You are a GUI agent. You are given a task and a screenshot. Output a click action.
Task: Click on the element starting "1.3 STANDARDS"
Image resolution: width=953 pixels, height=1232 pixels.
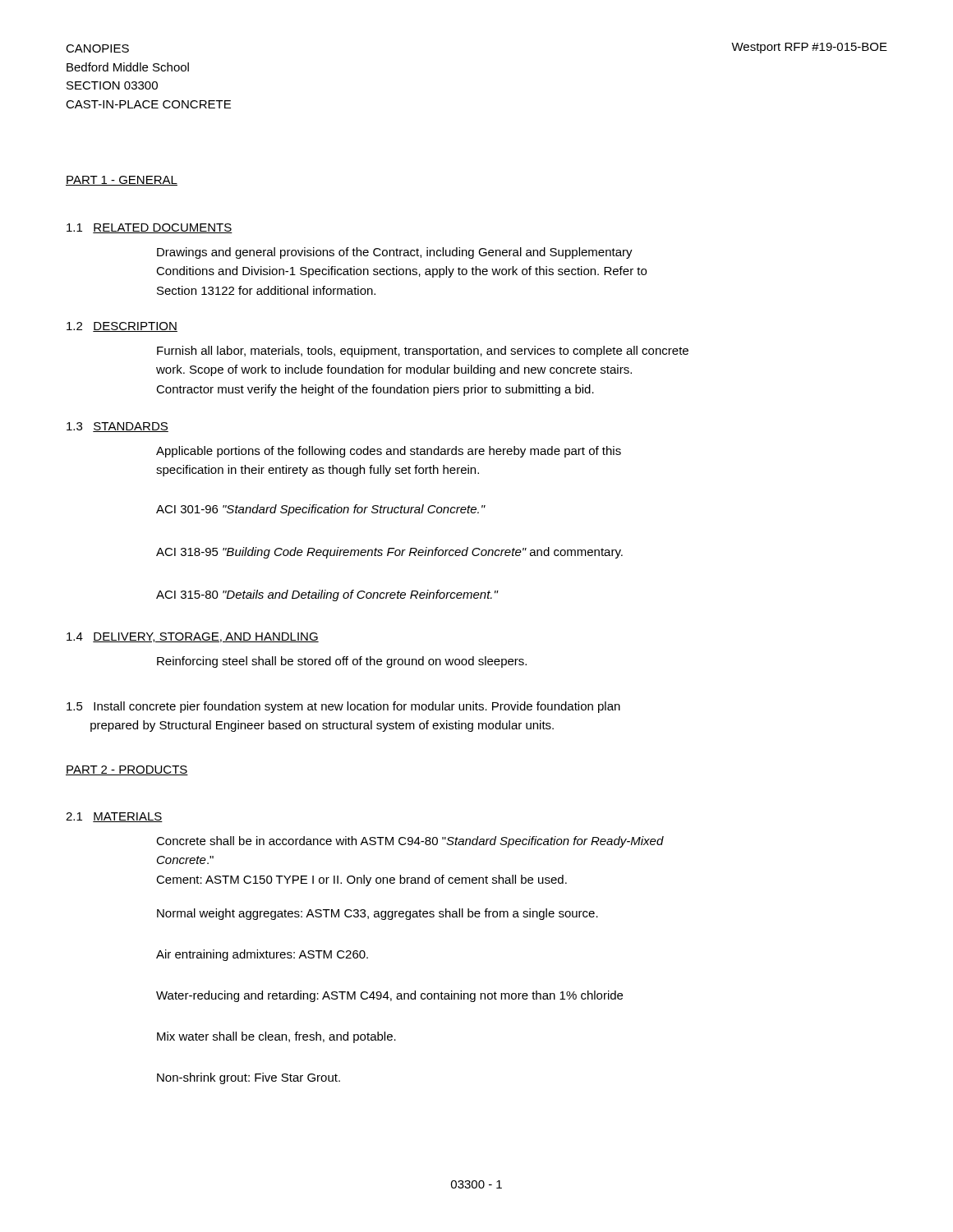coord(117,426)
